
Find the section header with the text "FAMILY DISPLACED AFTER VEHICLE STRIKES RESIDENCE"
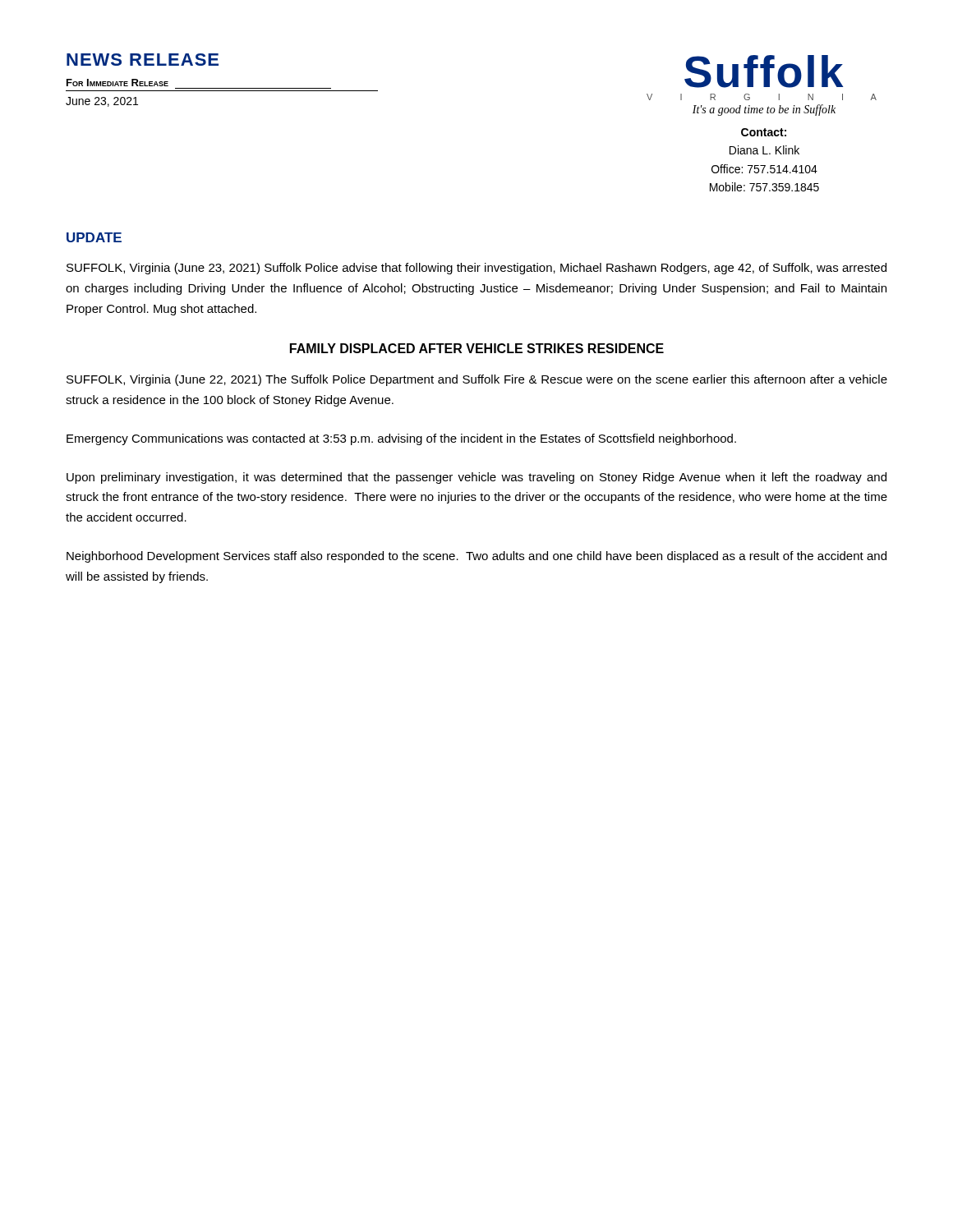[476, 349]
